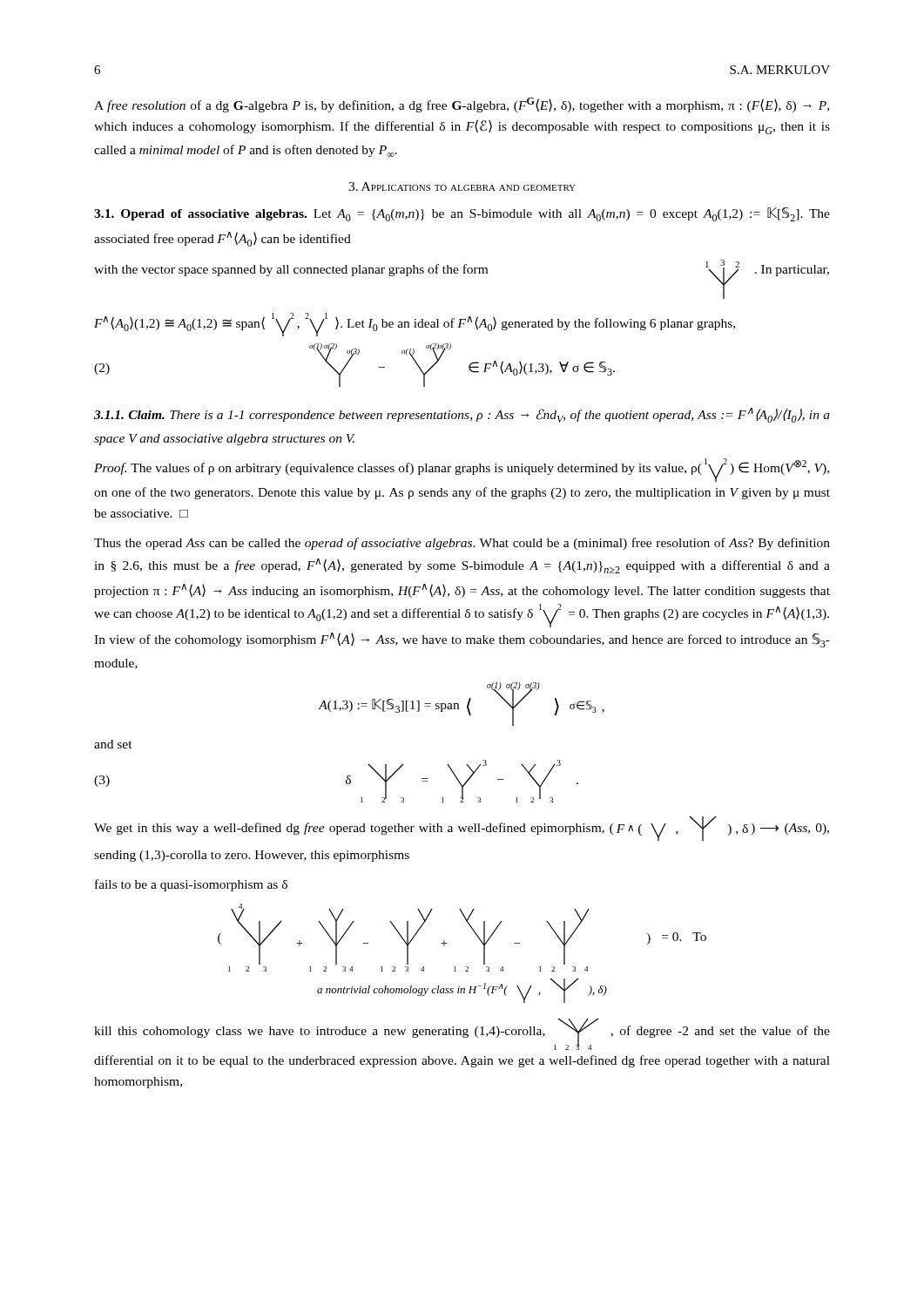Point to the block beginning "F∧⟨A0⟩(1,2) ≅ A0(1,2)"

462,324
